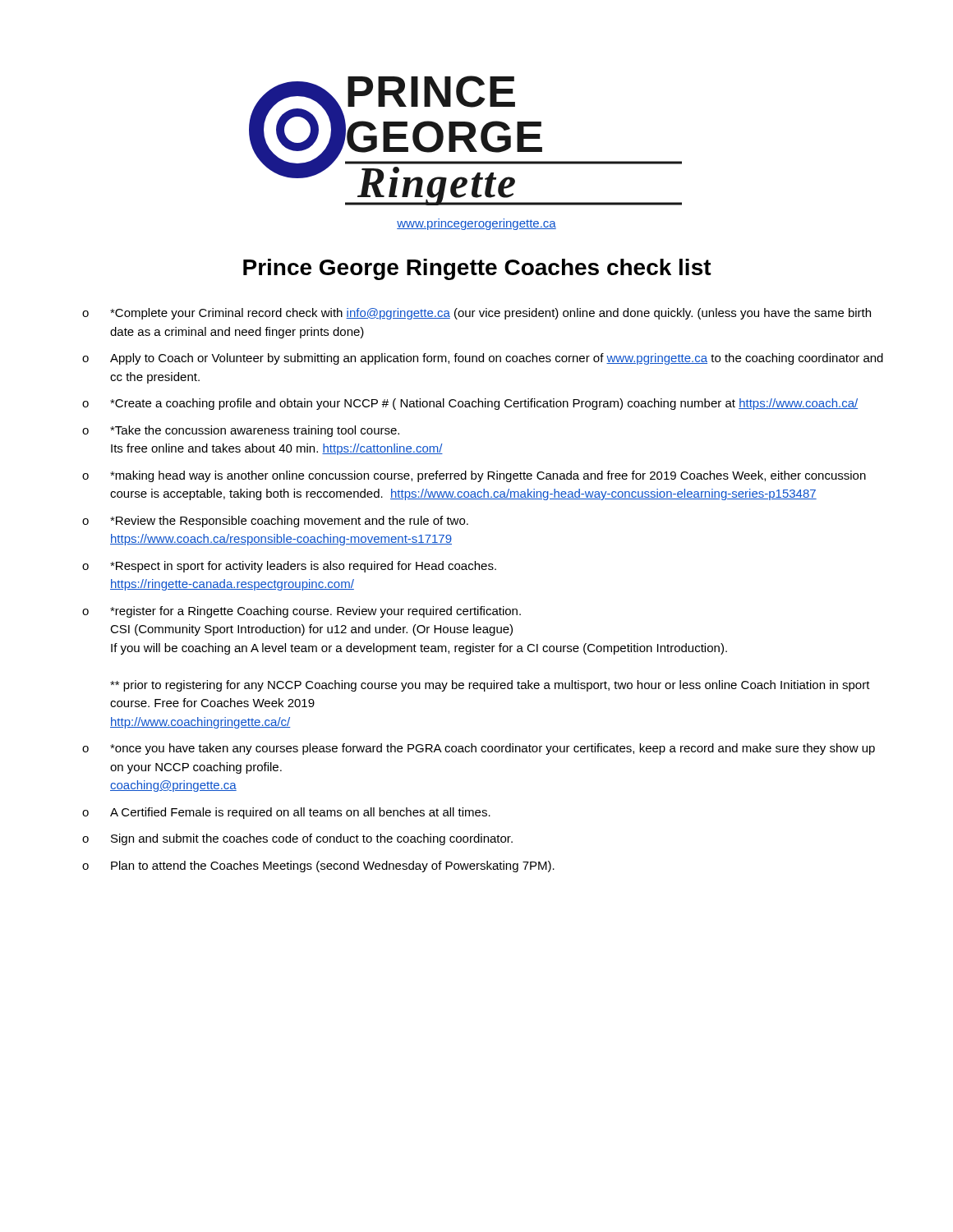The width and height of the screenshot is (953, 1232).
Task: Locate the block of text that opens with "o *Create a coaching profile and"
Action: [485, 403]
